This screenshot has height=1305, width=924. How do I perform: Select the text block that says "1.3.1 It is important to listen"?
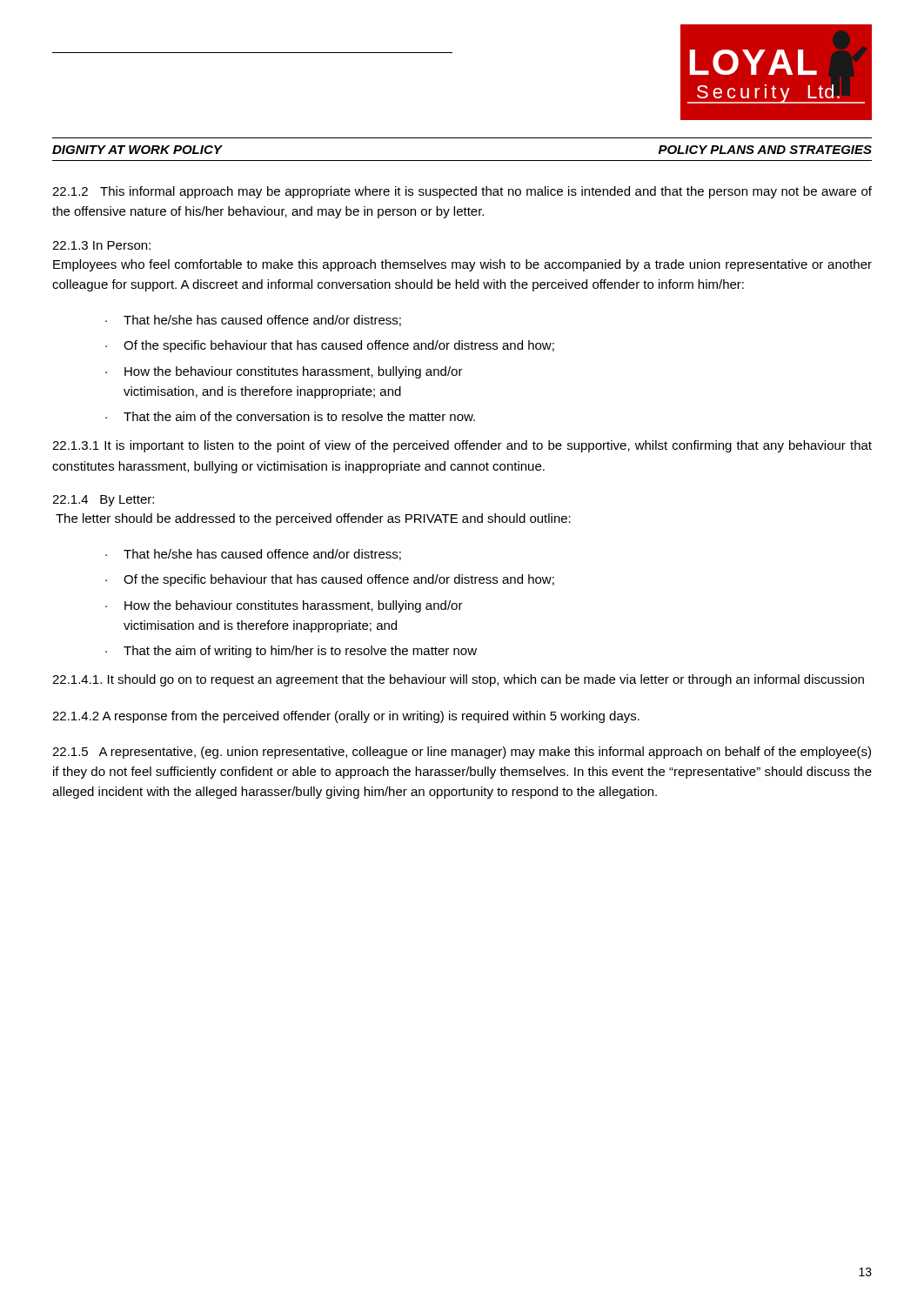[x=462, y=455]
